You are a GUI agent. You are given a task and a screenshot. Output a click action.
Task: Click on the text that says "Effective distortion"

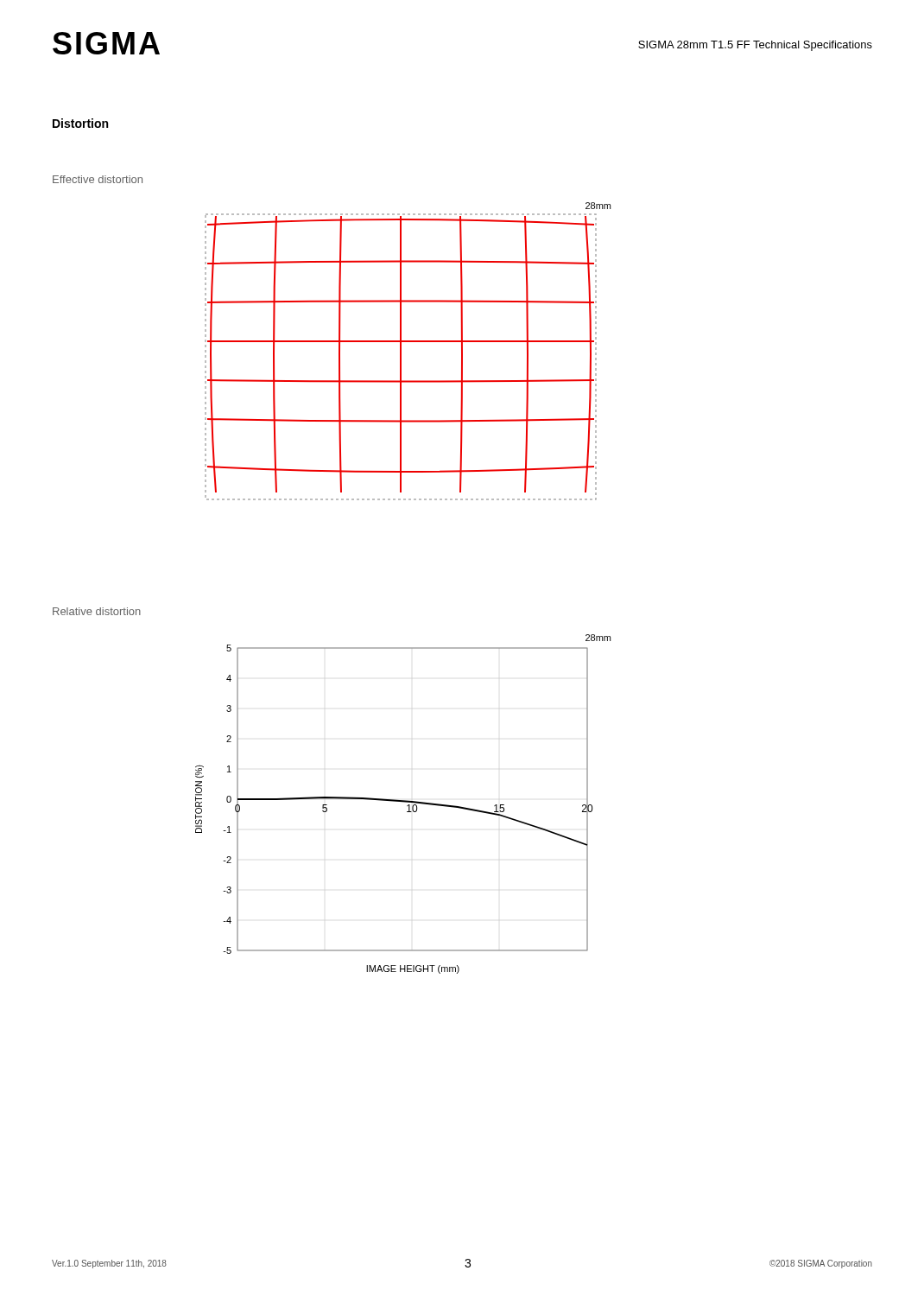pos(98,179)
